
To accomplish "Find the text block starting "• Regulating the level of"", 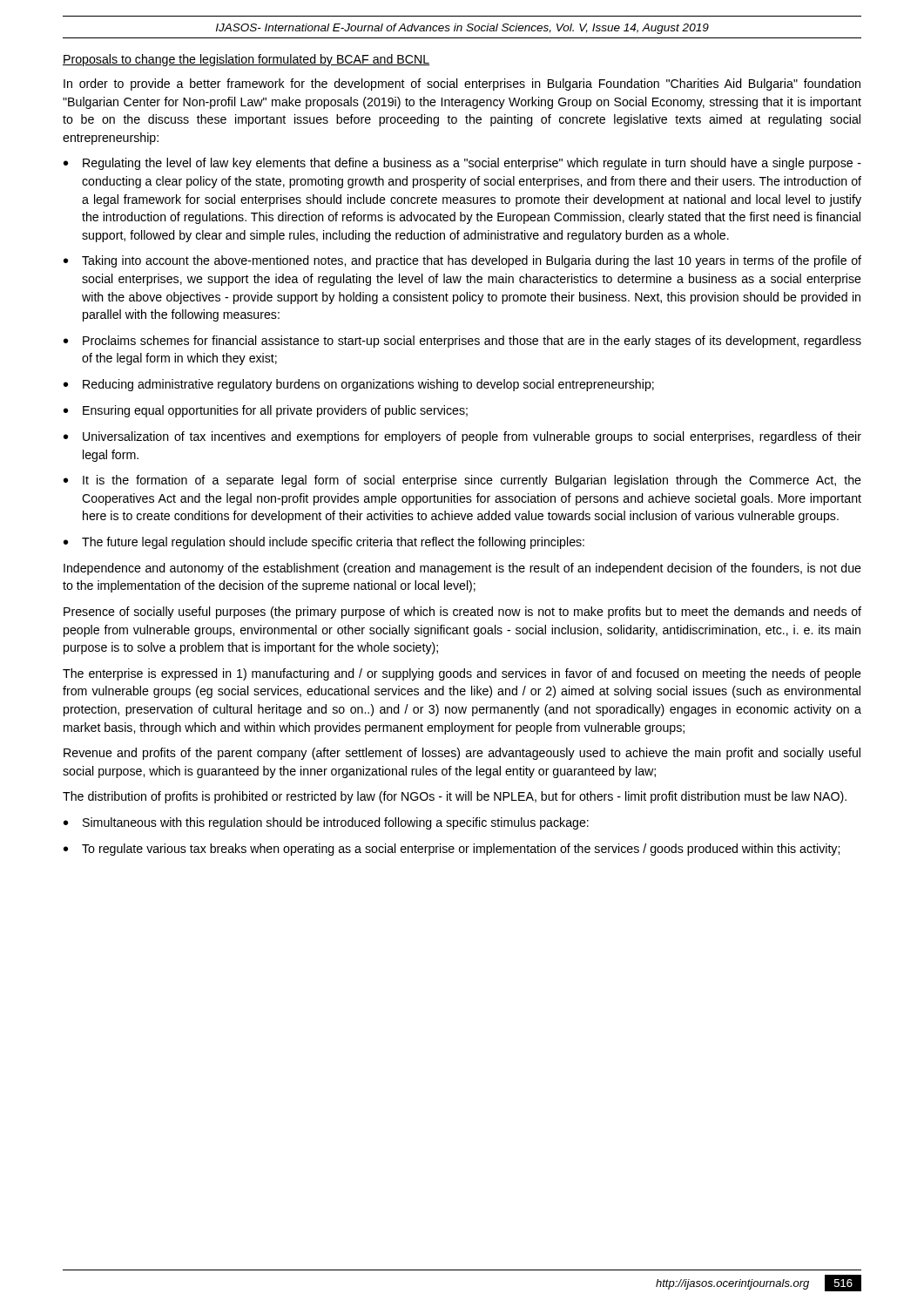I will coord(462,199).
